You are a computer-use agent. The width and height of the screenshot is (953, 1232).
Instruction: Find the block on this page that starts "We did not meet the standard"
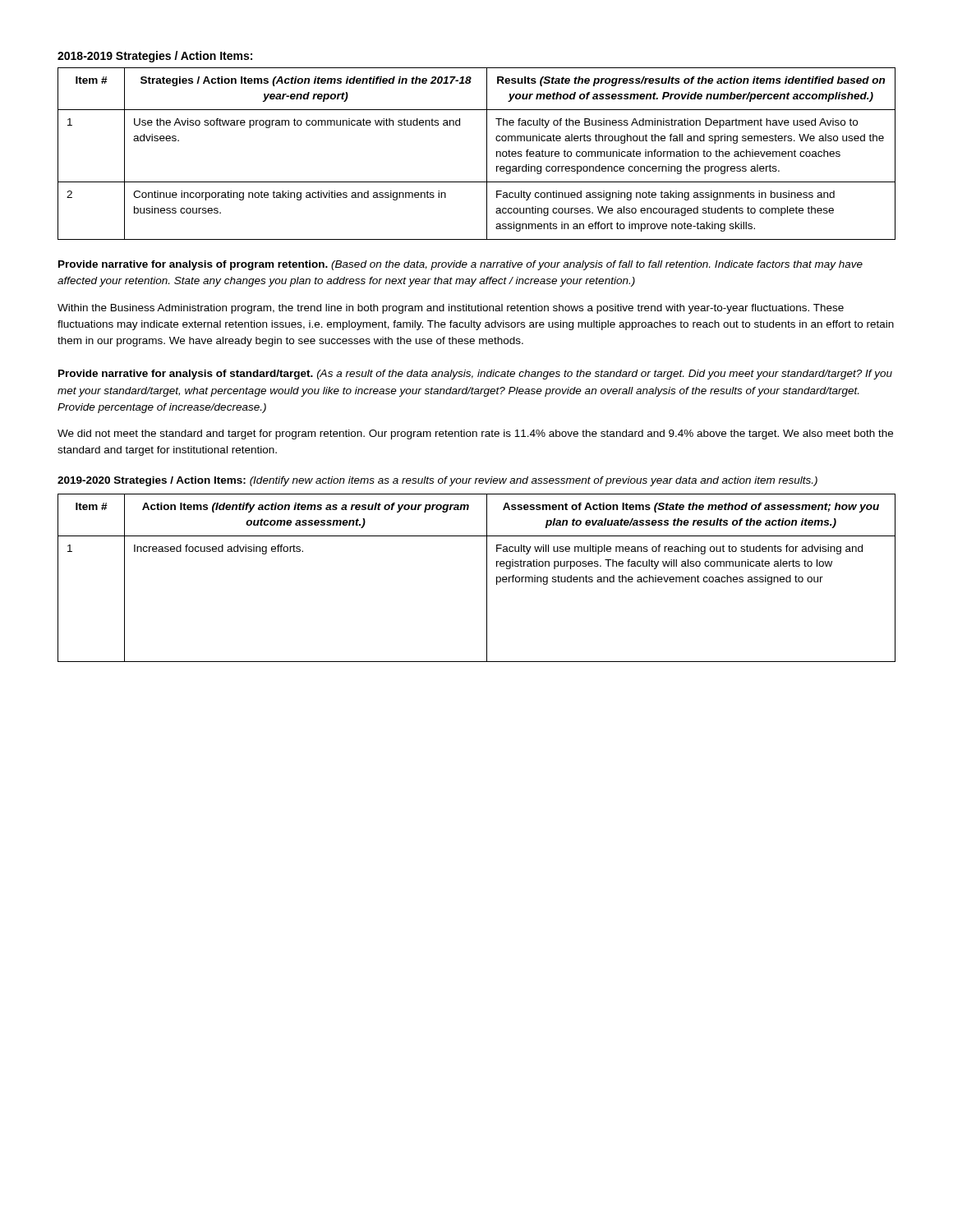click(476, 442)
